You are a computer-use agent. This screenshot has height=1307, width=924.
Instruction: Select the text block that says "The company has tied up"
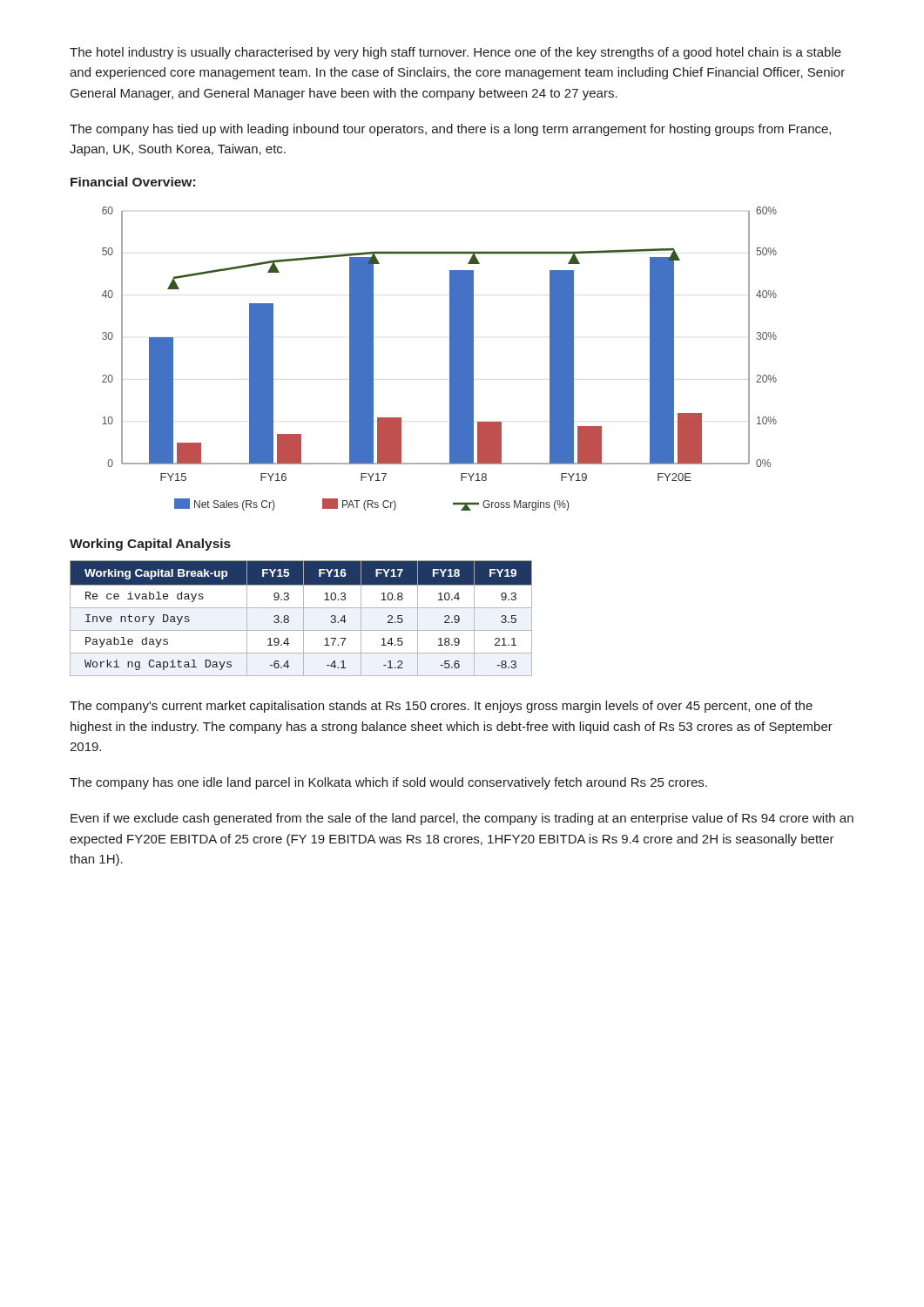click(x=451, y=138)
